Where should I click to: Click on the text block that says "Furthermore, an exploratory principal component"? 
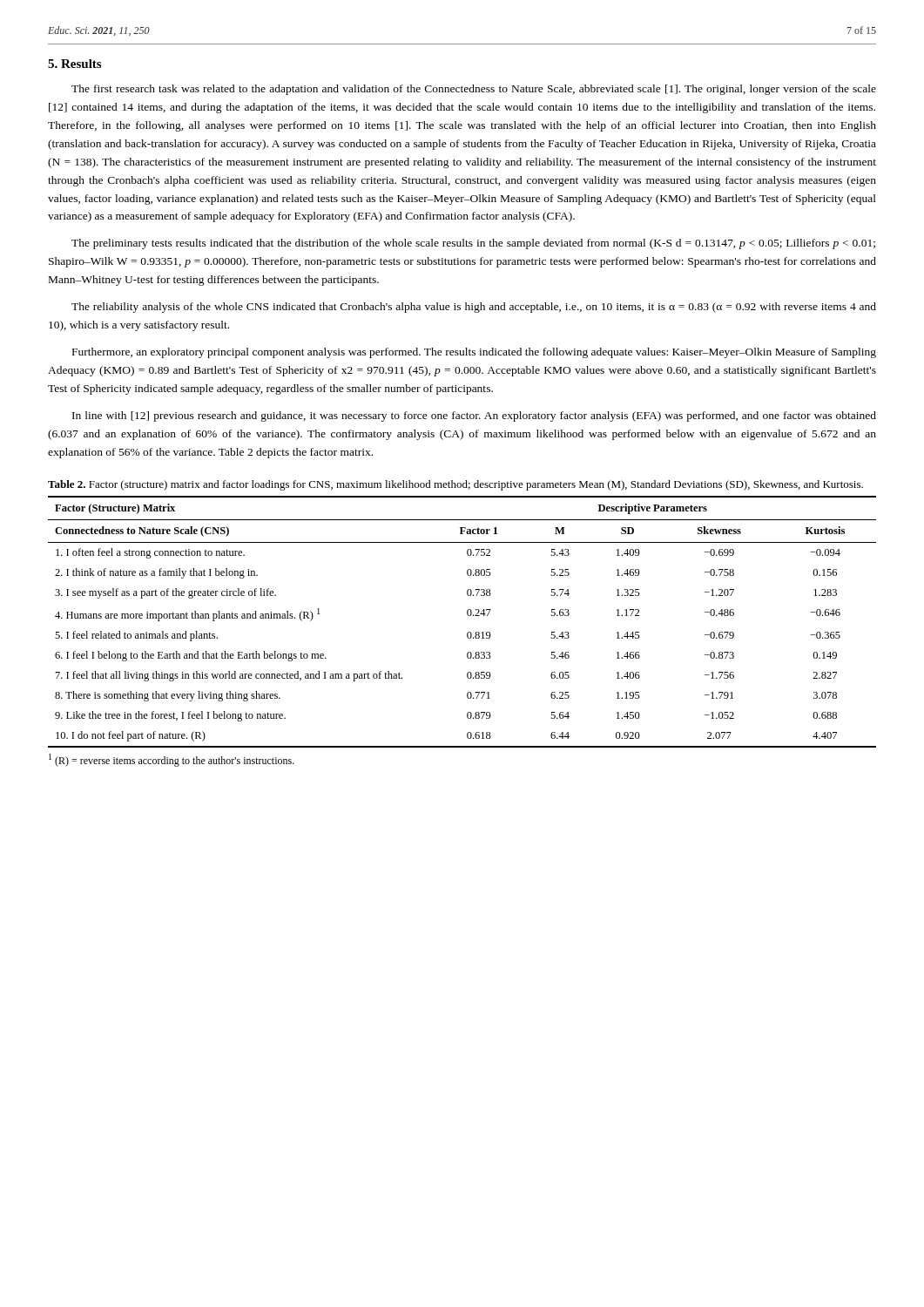462,371
